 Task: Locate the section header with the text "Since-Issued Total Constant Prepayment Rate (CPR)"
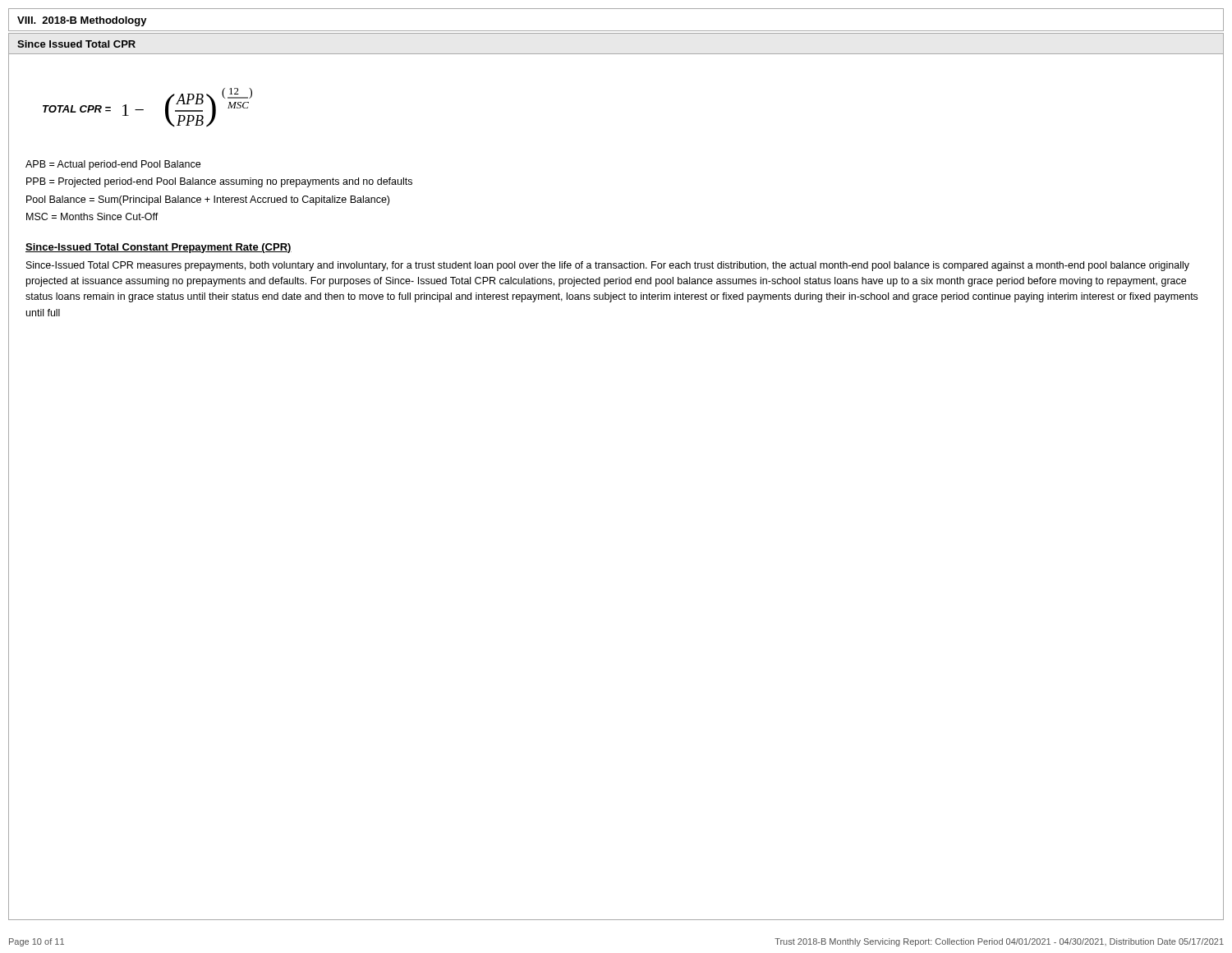[x=158, y=246]
